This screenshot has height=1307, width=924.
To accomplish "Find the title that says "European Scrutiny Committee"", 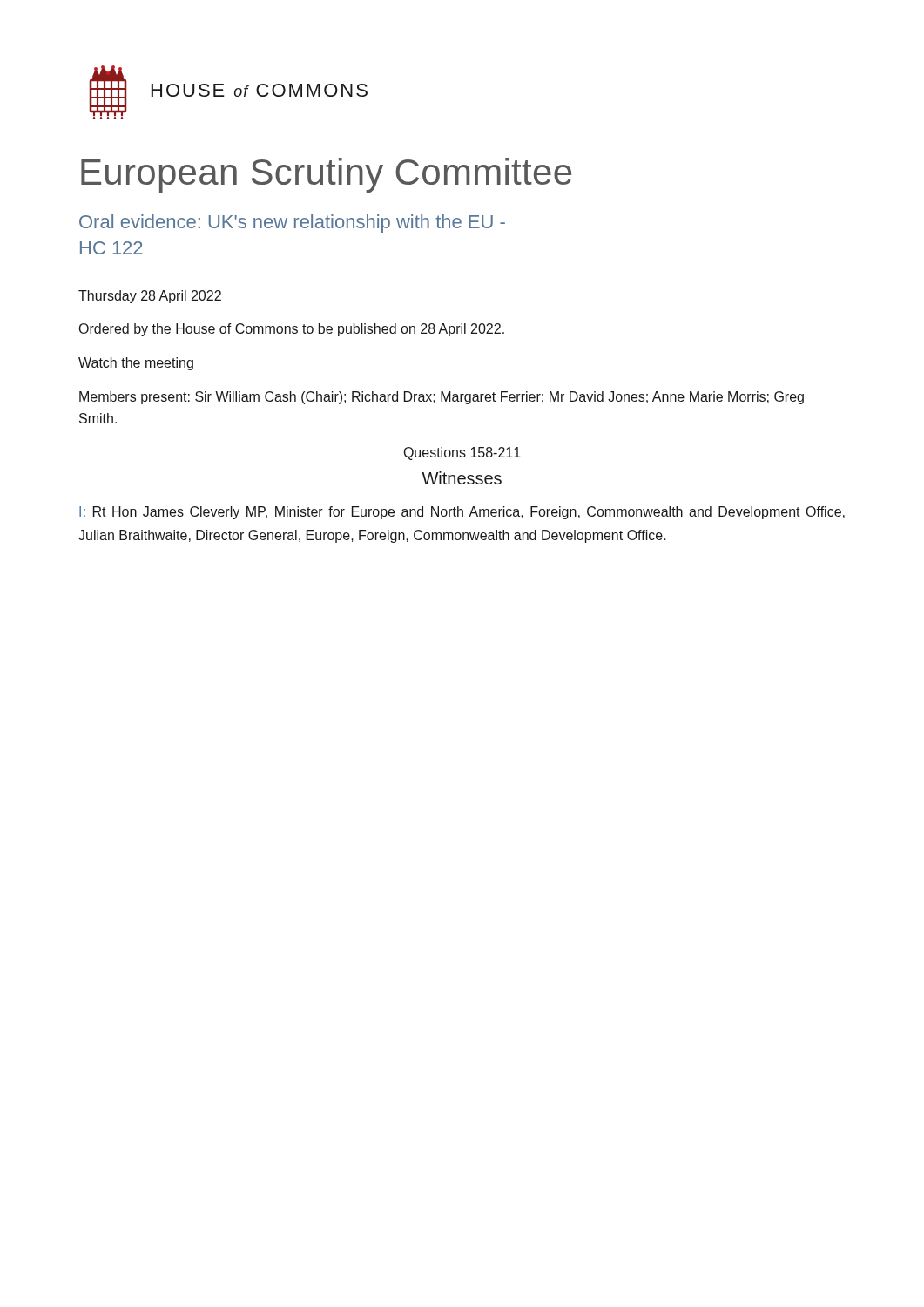I will tap(326, 172).
